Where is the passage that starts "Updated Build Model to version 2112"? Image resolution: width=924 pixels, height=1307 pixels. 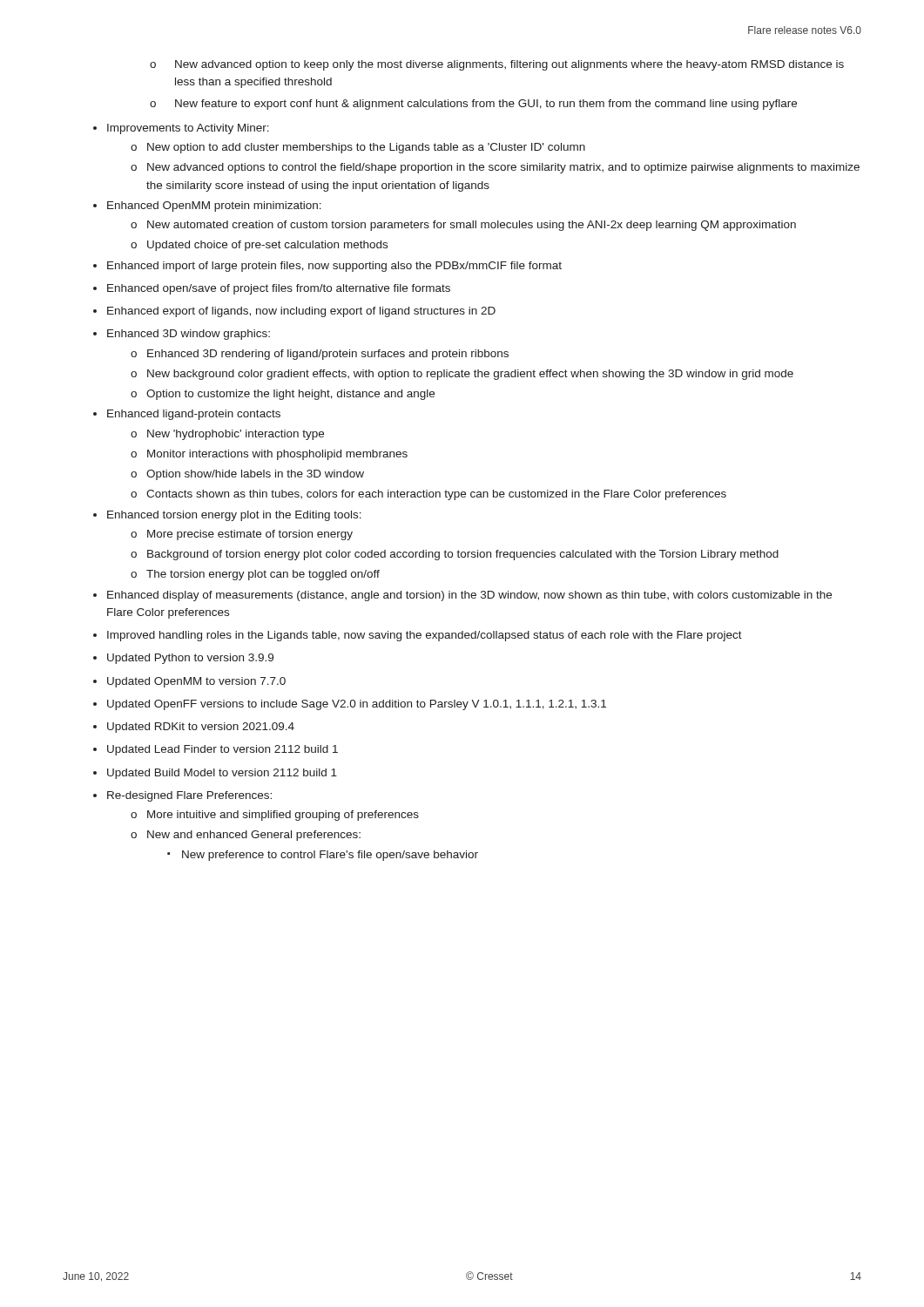pyautogui.click(x=222, y=772)
